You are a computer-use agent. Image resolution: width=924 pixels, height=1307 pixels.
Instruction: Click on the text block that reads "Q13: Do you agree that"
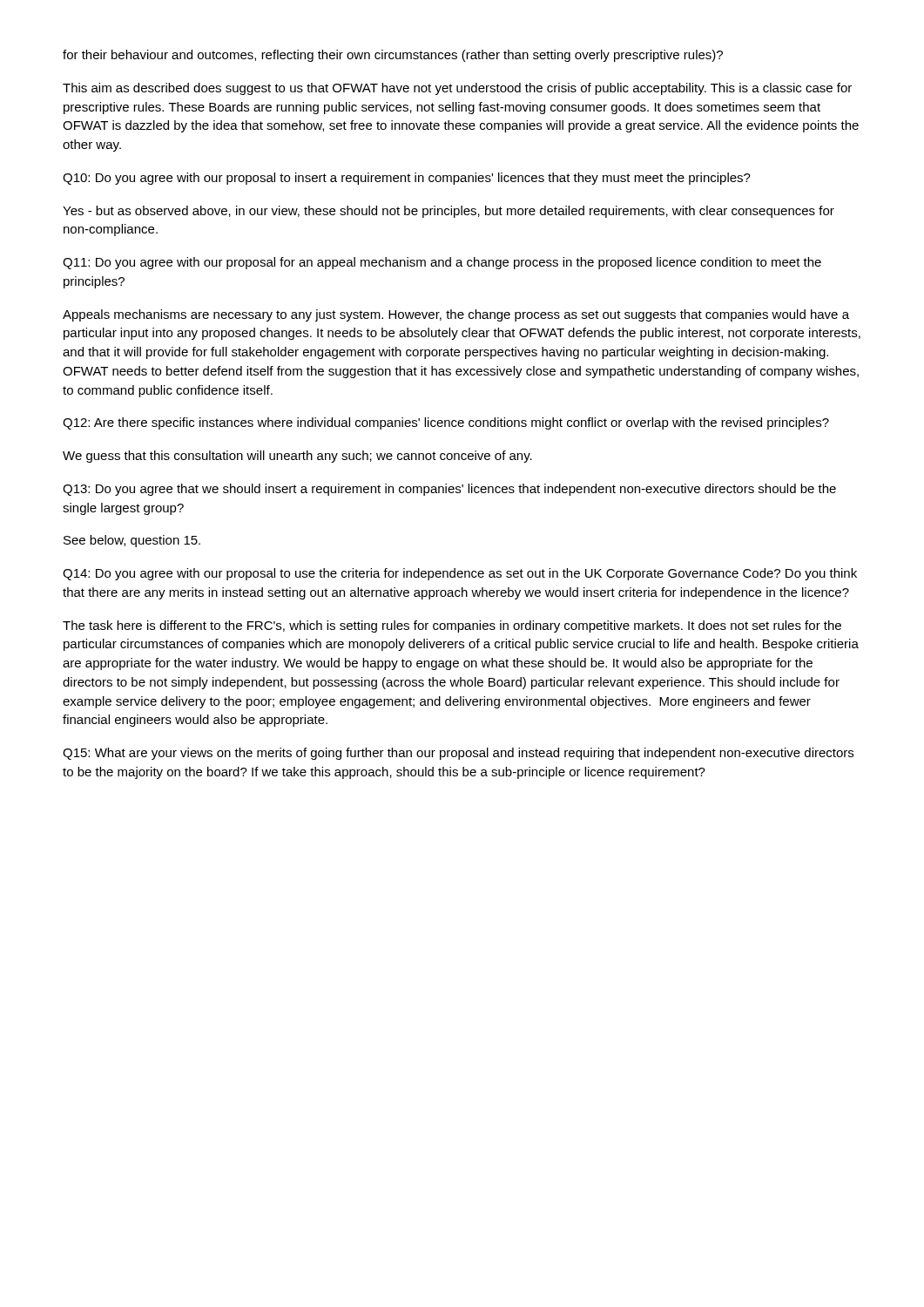[x=450, y=498]
